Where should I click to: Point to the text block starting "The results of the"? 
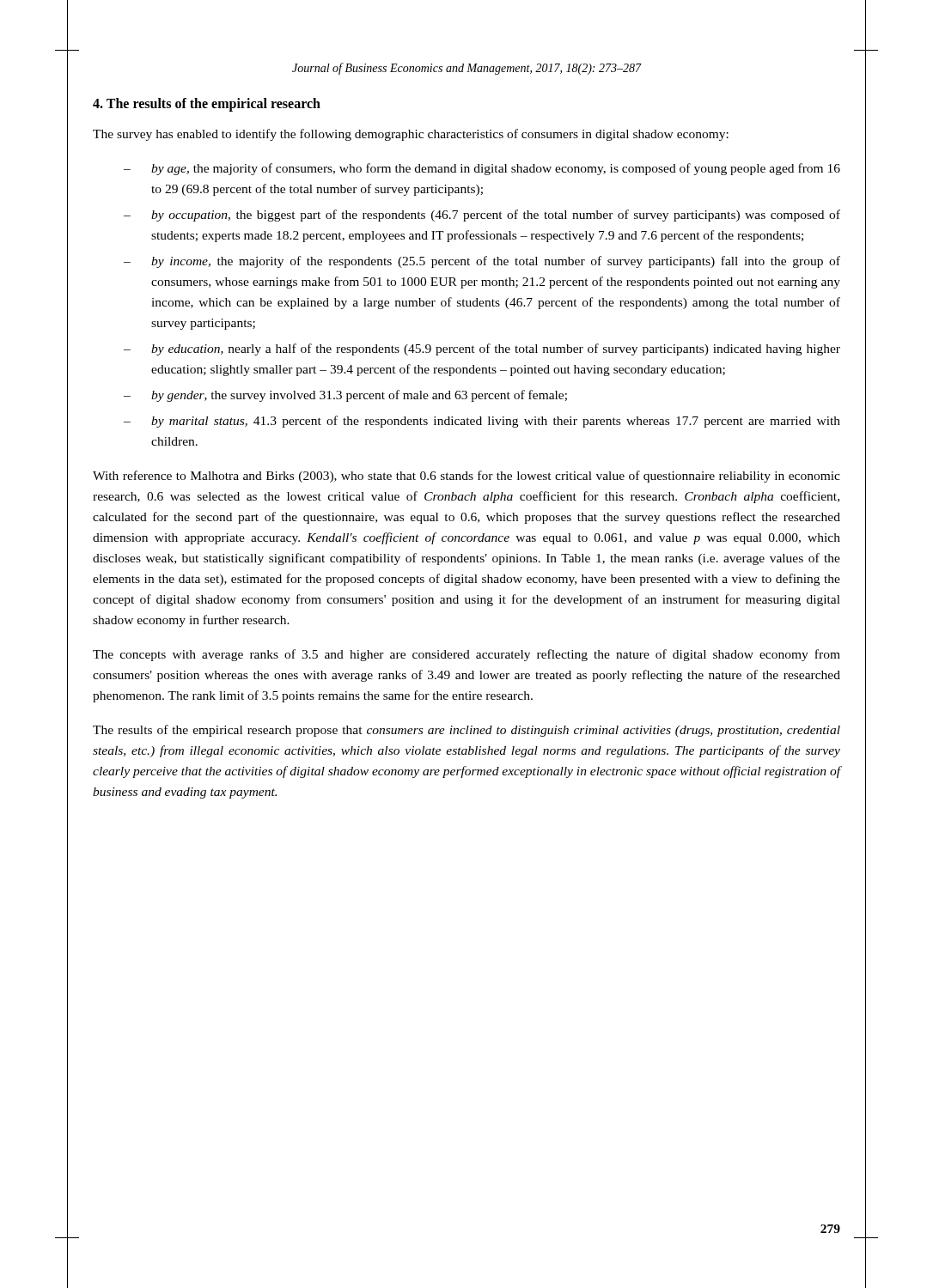466,761
